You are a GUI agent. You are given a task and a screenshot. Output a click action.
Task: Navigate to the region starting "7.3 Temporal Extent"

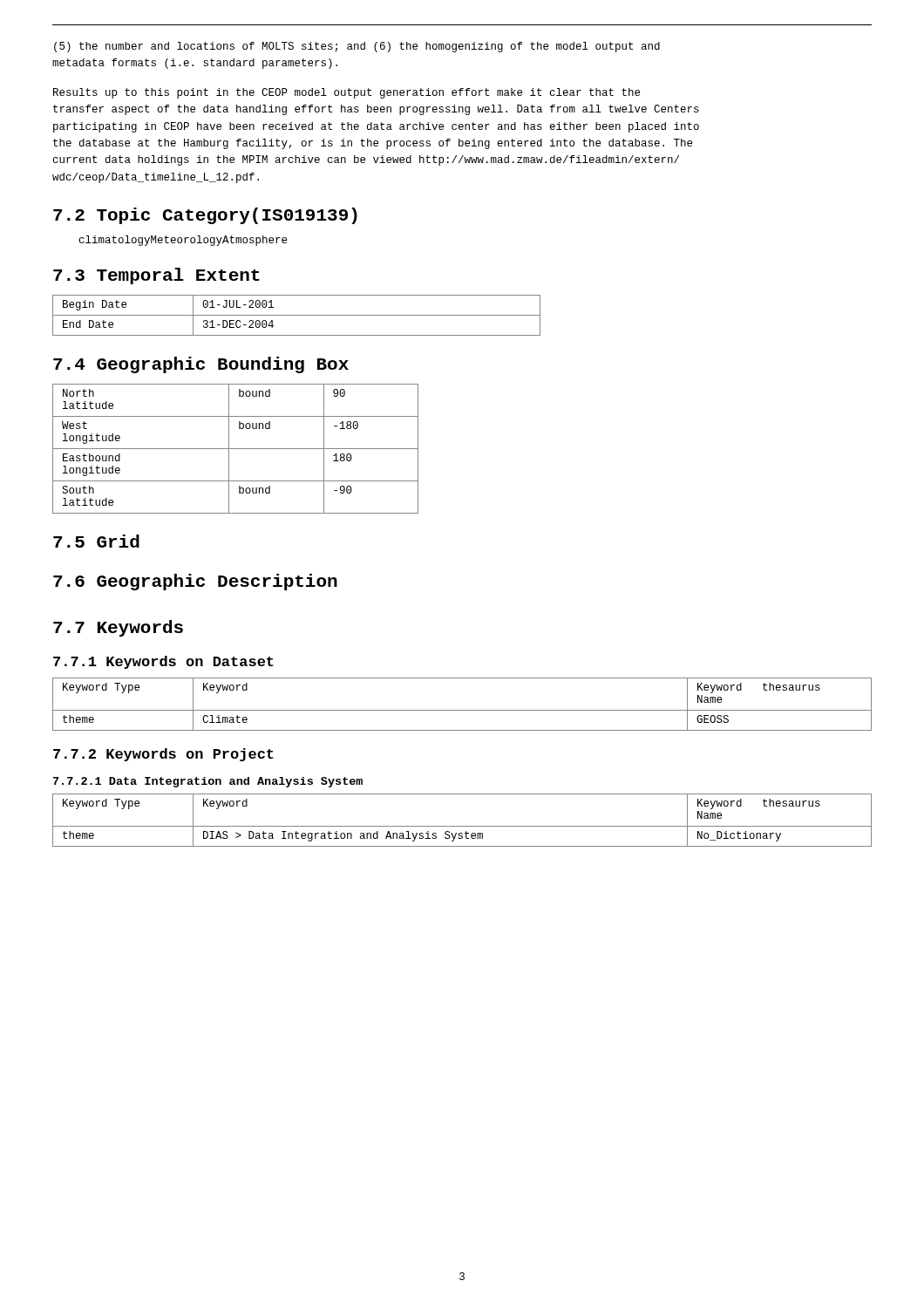tap(157, 276)
